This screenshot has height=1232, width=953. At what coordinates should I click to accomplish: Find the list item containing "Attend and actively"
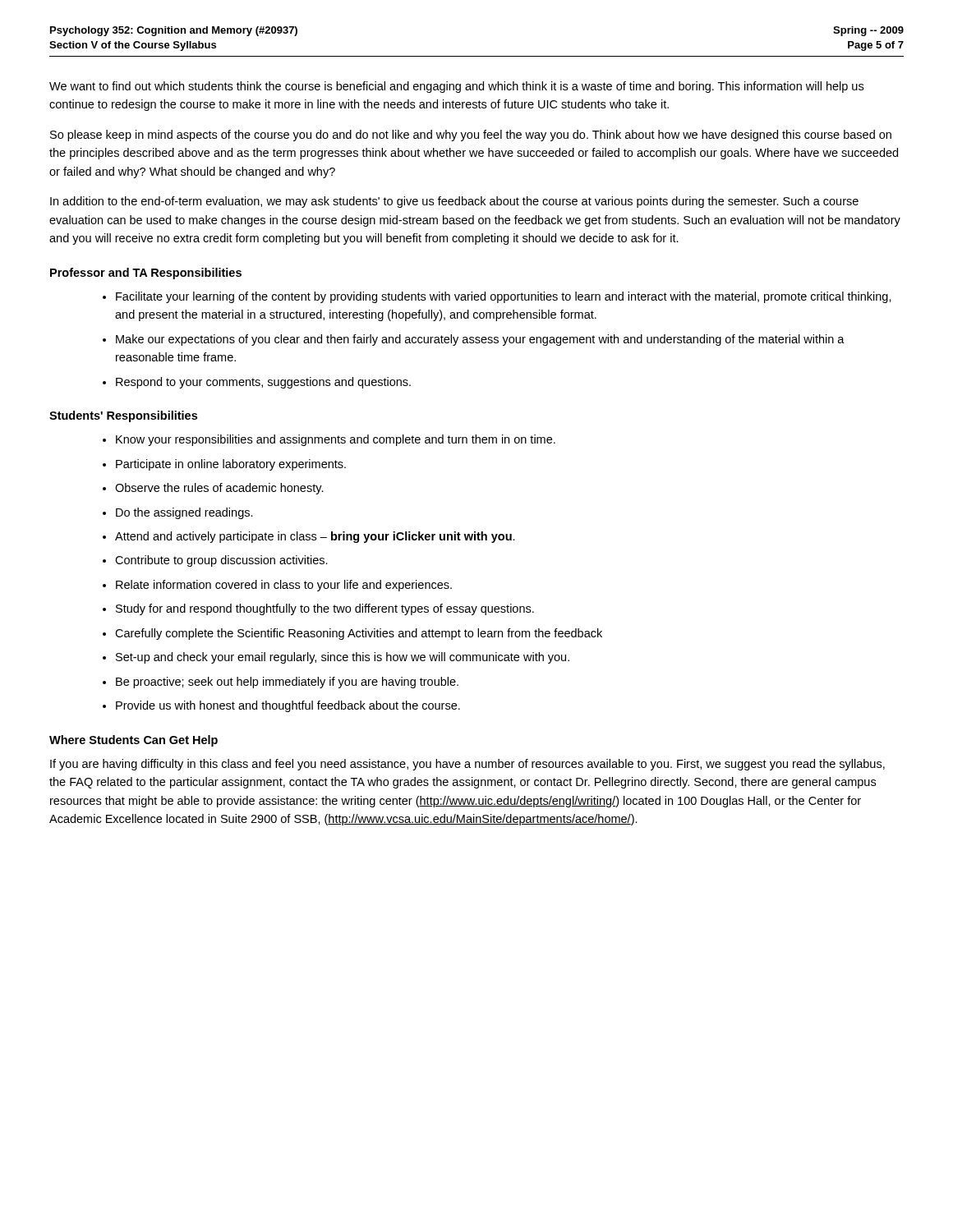[x=315, y=536]
